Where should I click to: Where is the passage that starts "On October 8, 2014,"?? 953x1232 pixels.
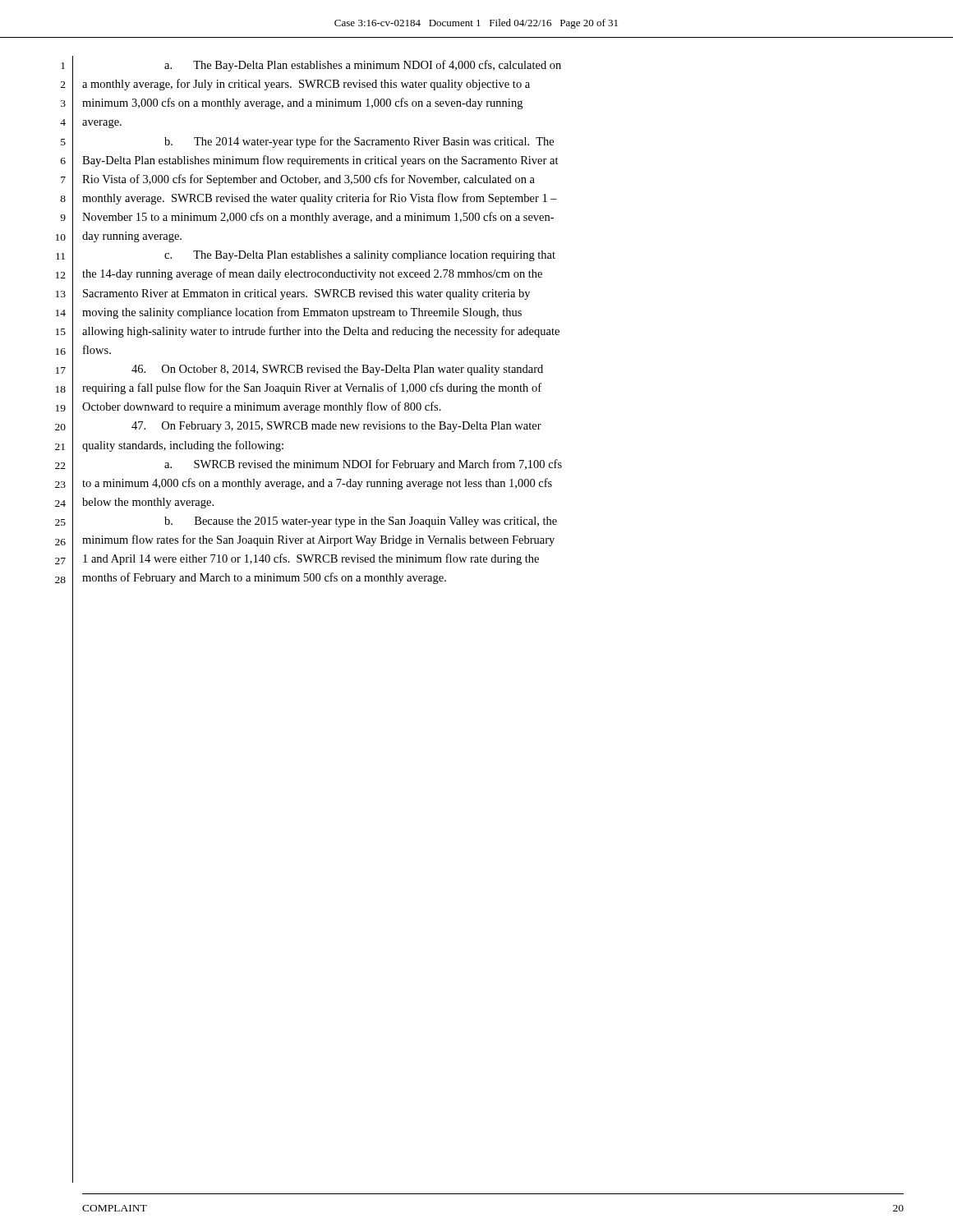click(x=337, y=369)
